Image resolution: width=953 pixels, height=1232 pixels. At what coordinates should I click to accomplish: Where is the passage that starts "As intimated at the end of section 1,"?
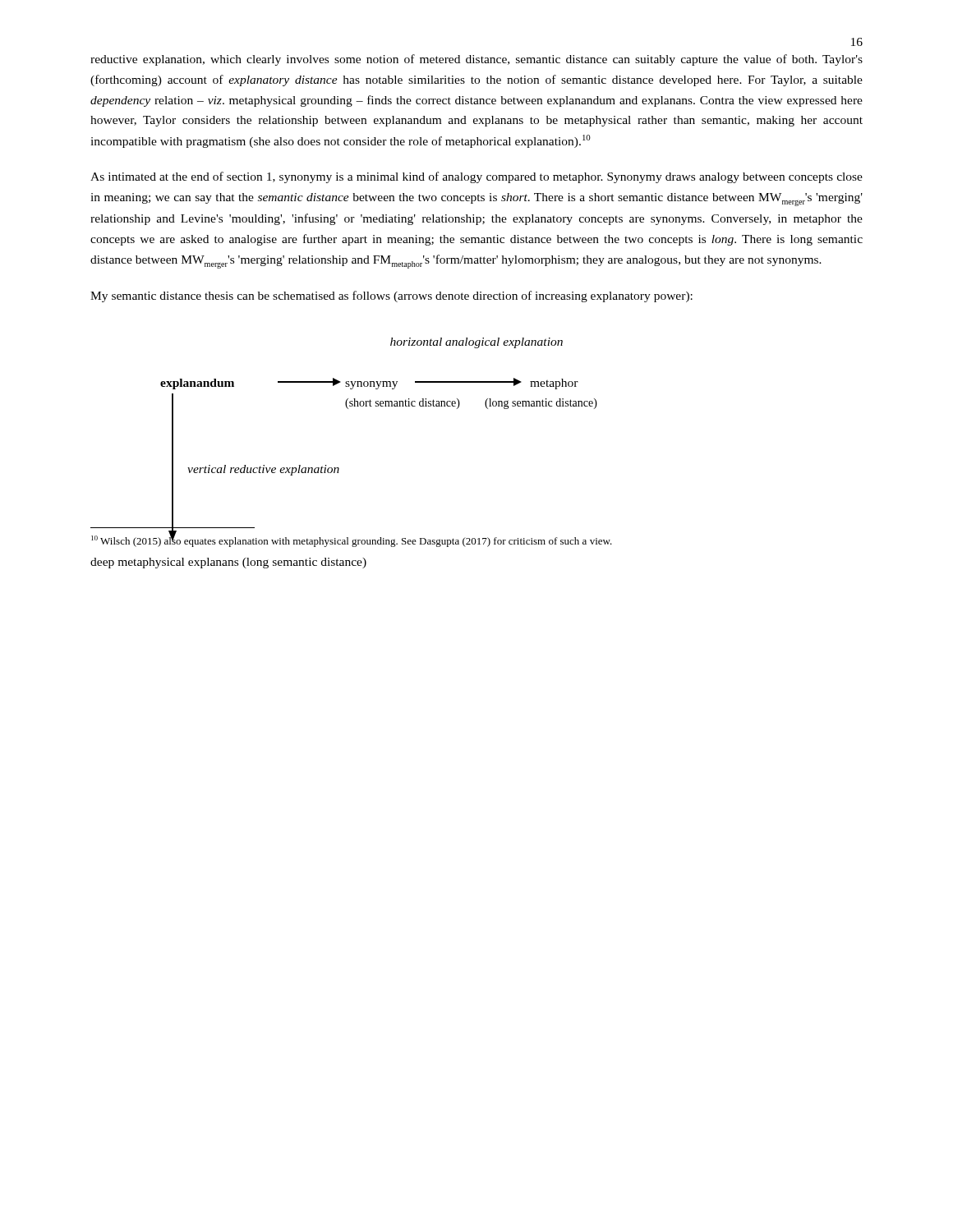tap(476, 219)
